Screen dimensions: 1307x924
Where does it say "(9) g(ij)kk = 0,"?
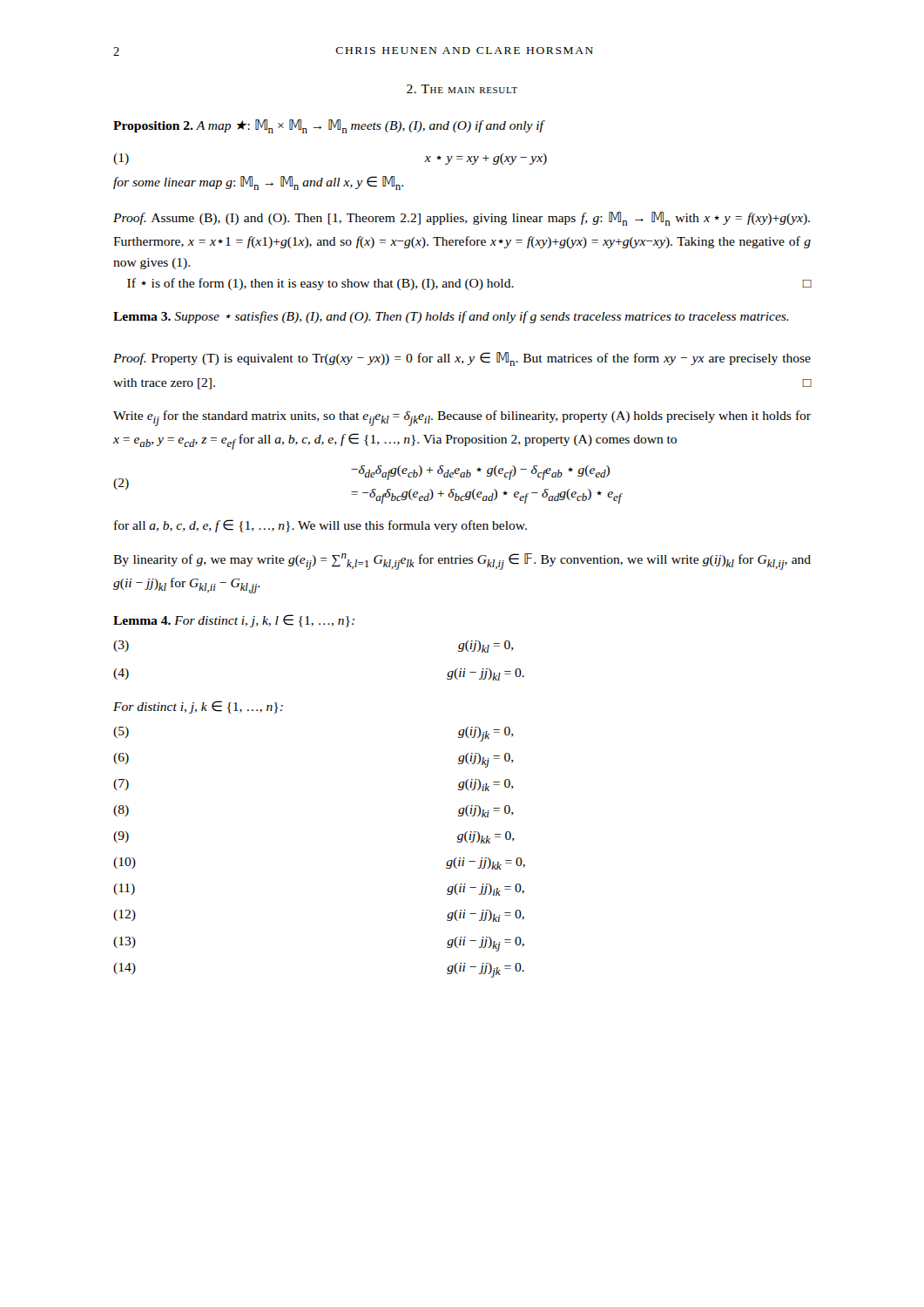click(462, 837)
